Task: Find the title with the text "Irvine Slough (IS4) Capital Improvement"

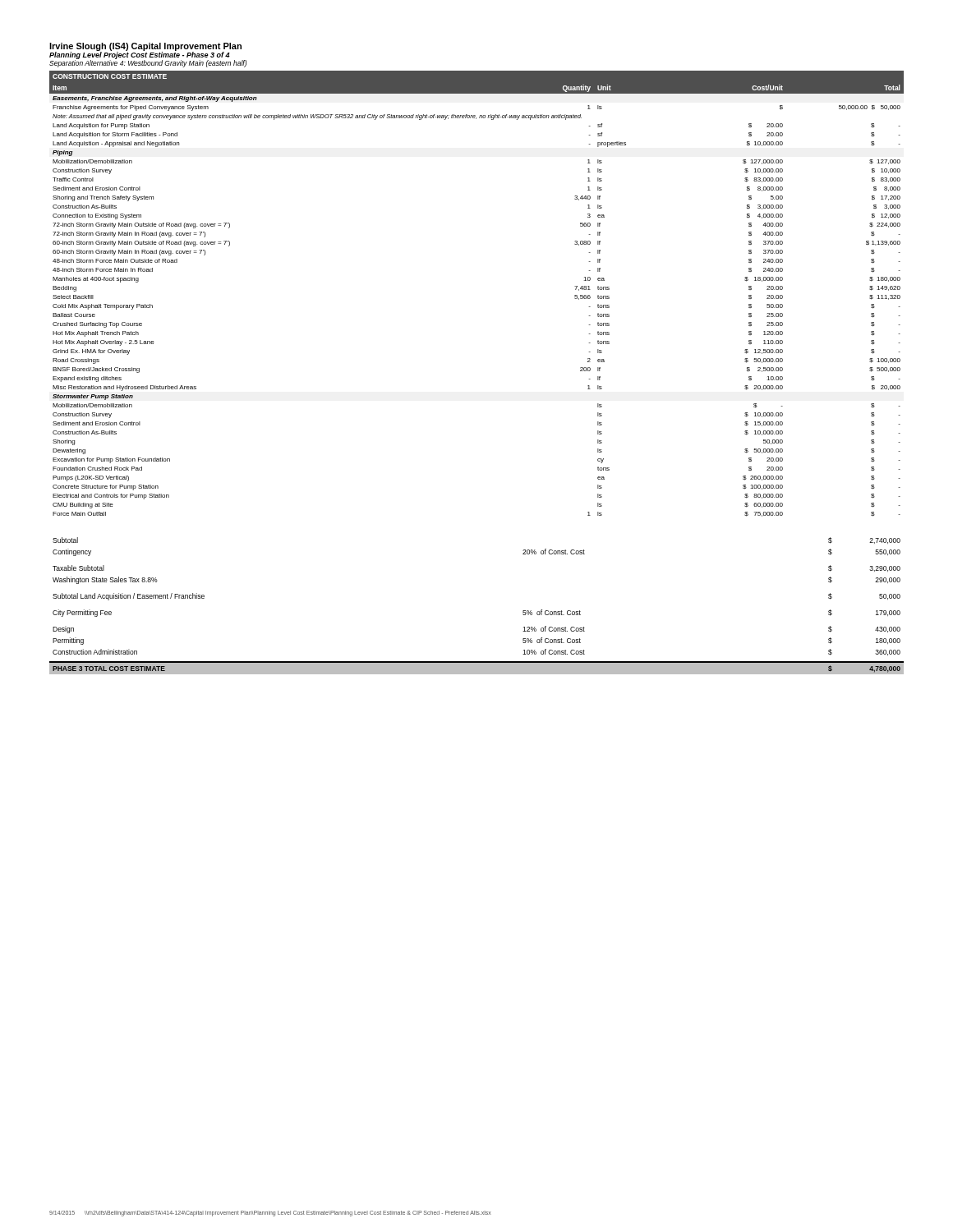Action: 148,55
